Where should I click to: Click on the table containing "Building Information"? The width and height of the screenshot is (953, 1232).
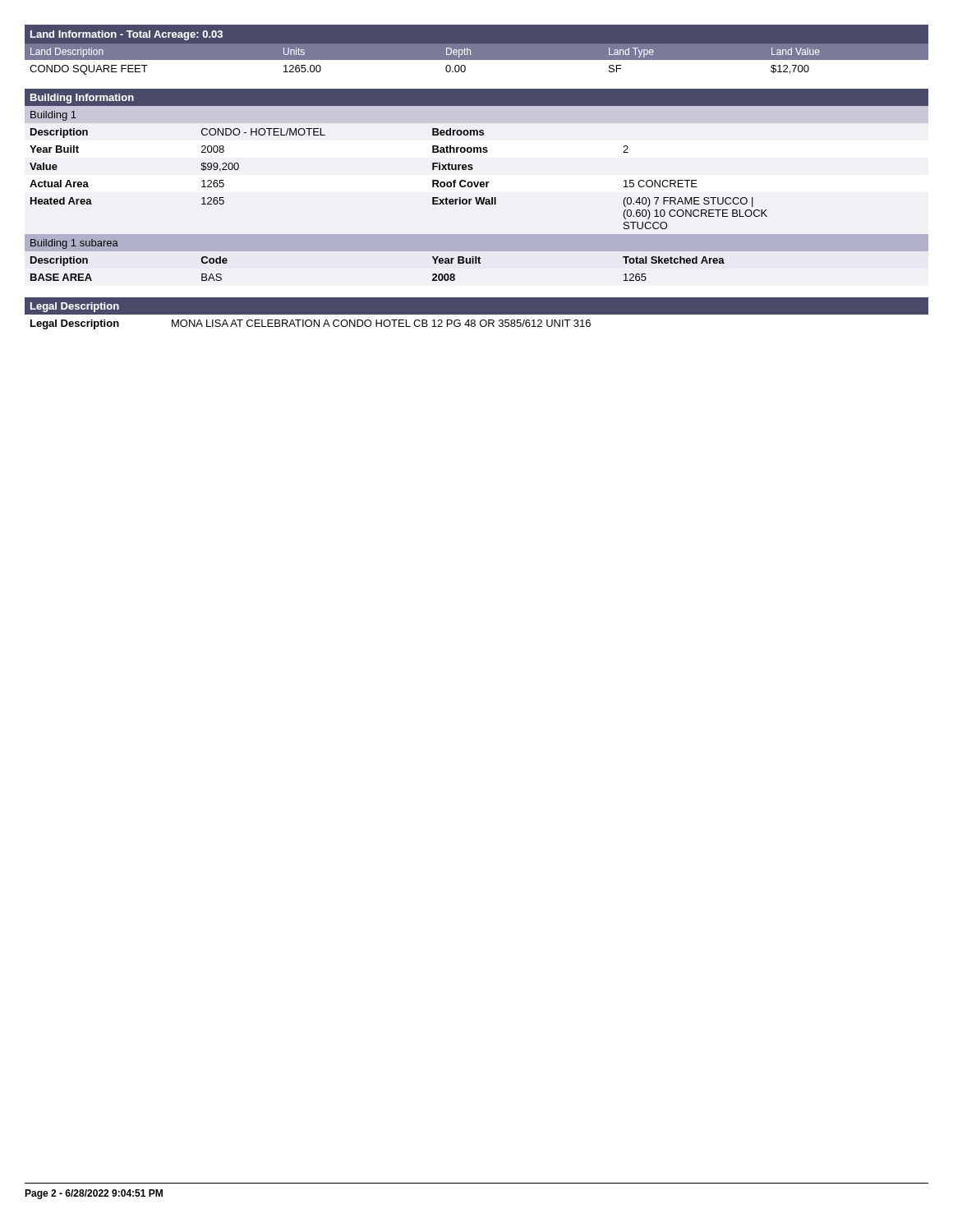click(476, 187)
